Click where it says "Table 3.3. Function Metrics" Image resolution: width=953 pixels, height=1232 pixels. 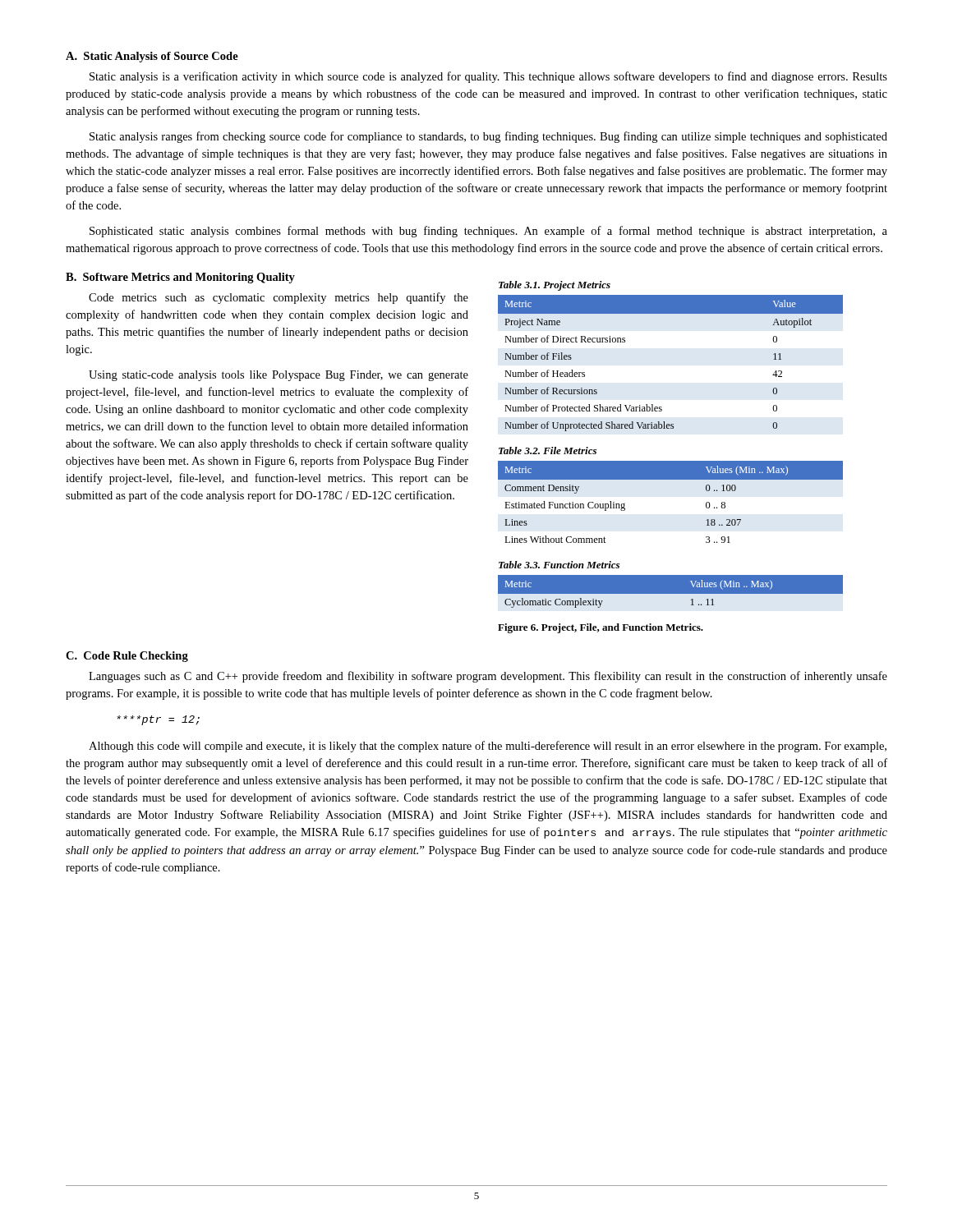pos(559,565)
